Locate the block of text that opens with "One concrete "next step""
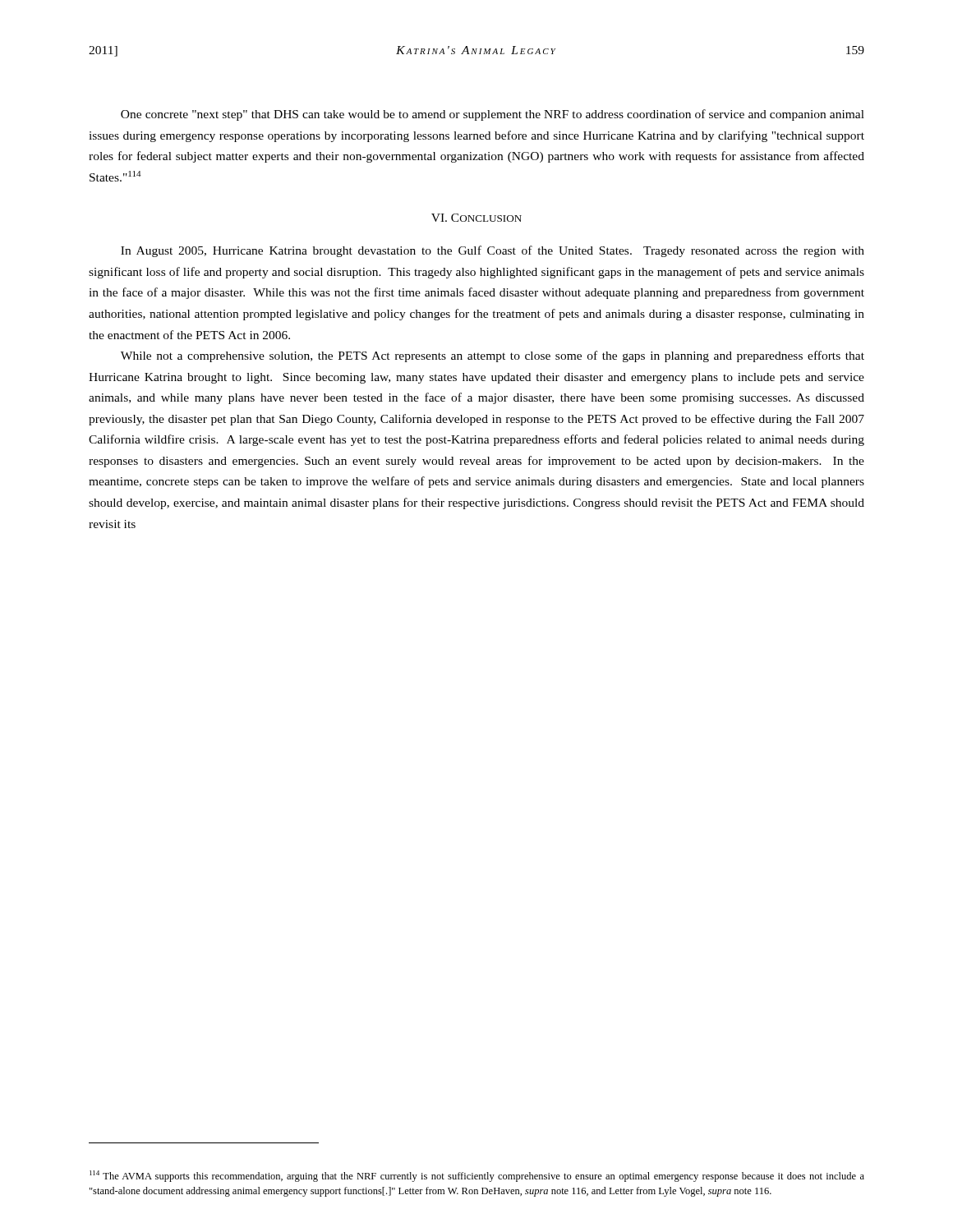Viewport: 953px width, 1232px height. [476, 145]
